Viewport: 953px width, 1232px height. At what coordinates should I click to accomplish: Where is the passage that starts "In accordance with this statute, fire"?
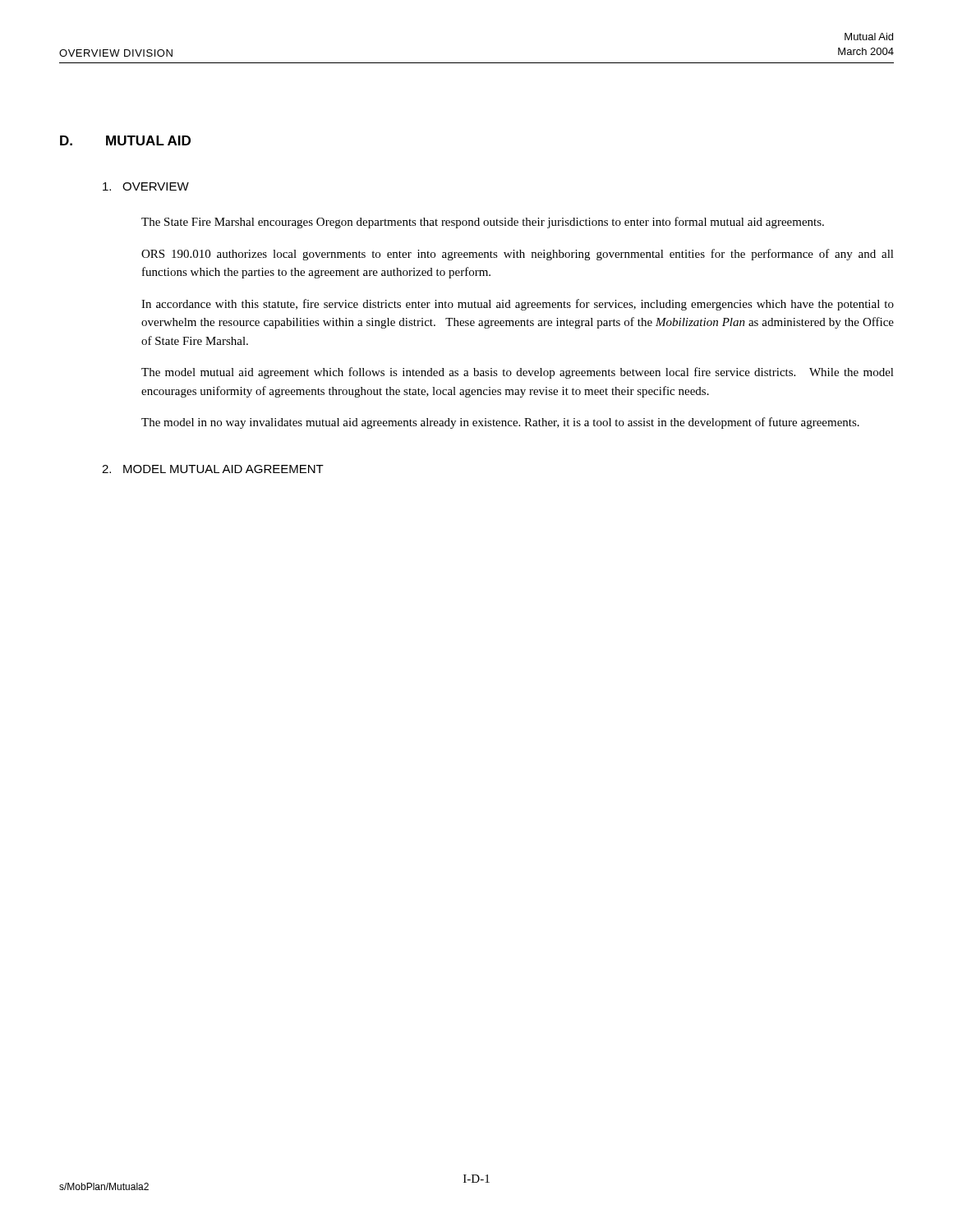point(518,322)
